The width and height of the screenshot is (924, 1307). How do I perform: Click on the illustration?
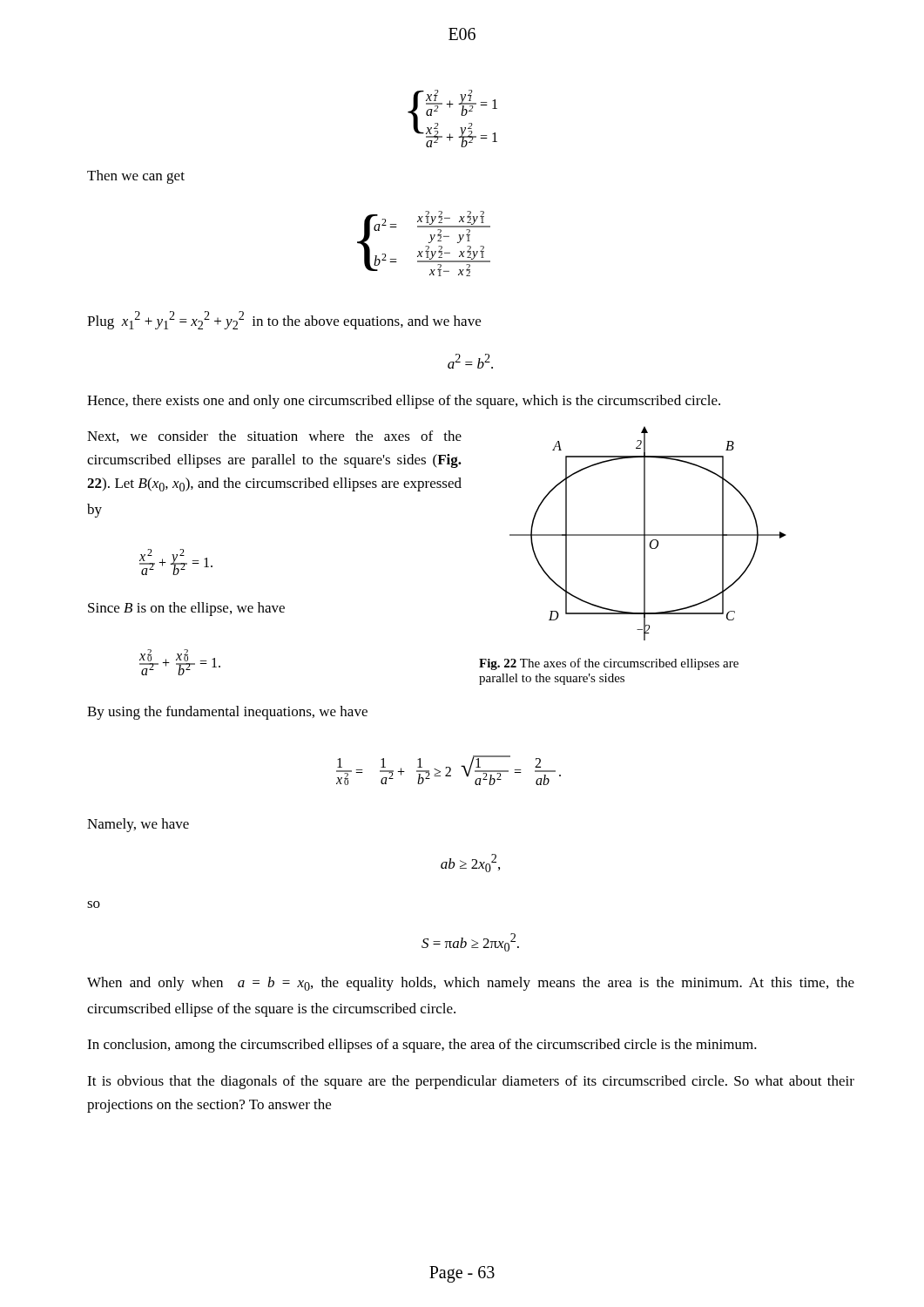(644, 535)
